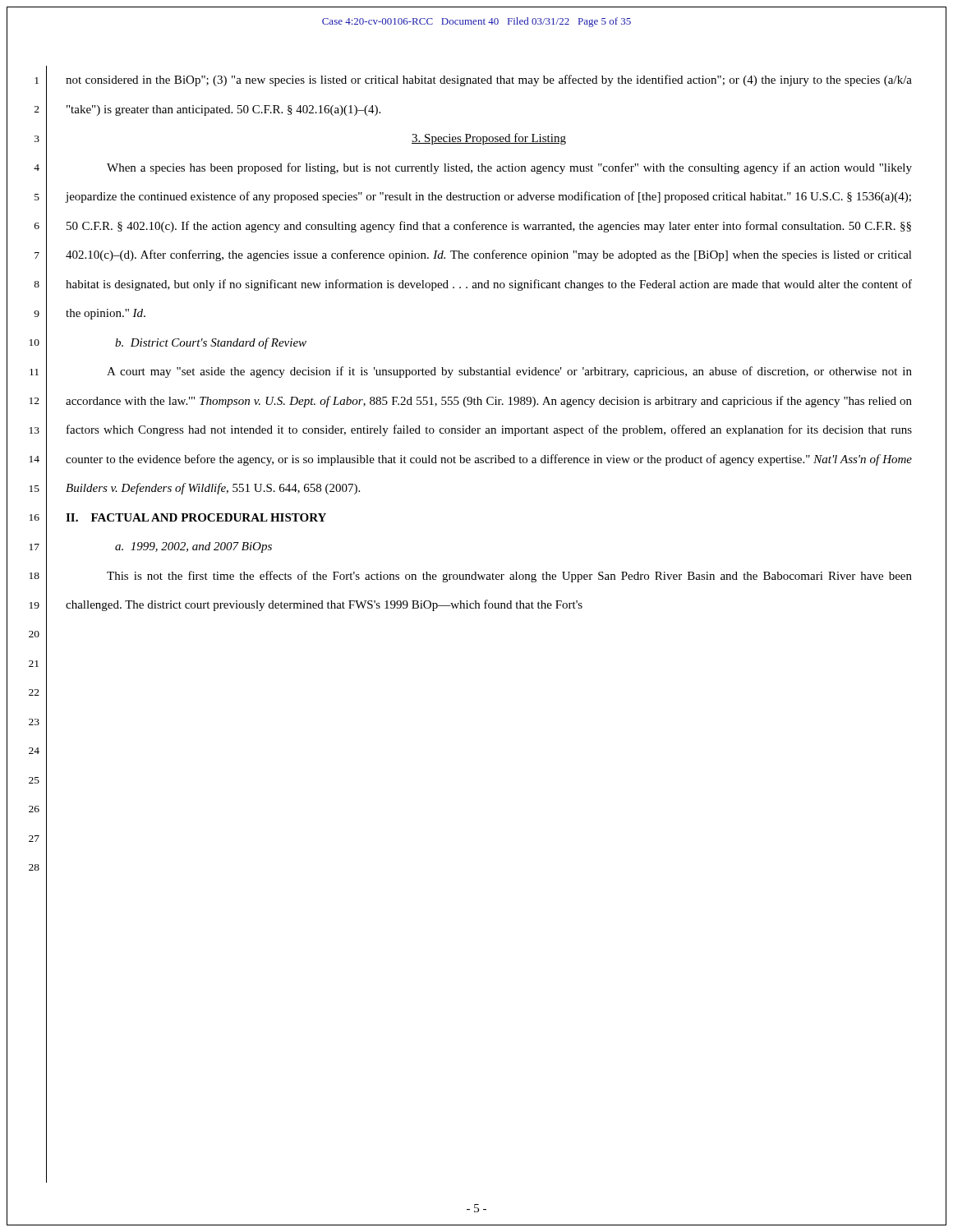Find the section header that says "b. District Court's Standard of"

coord(211,342)
